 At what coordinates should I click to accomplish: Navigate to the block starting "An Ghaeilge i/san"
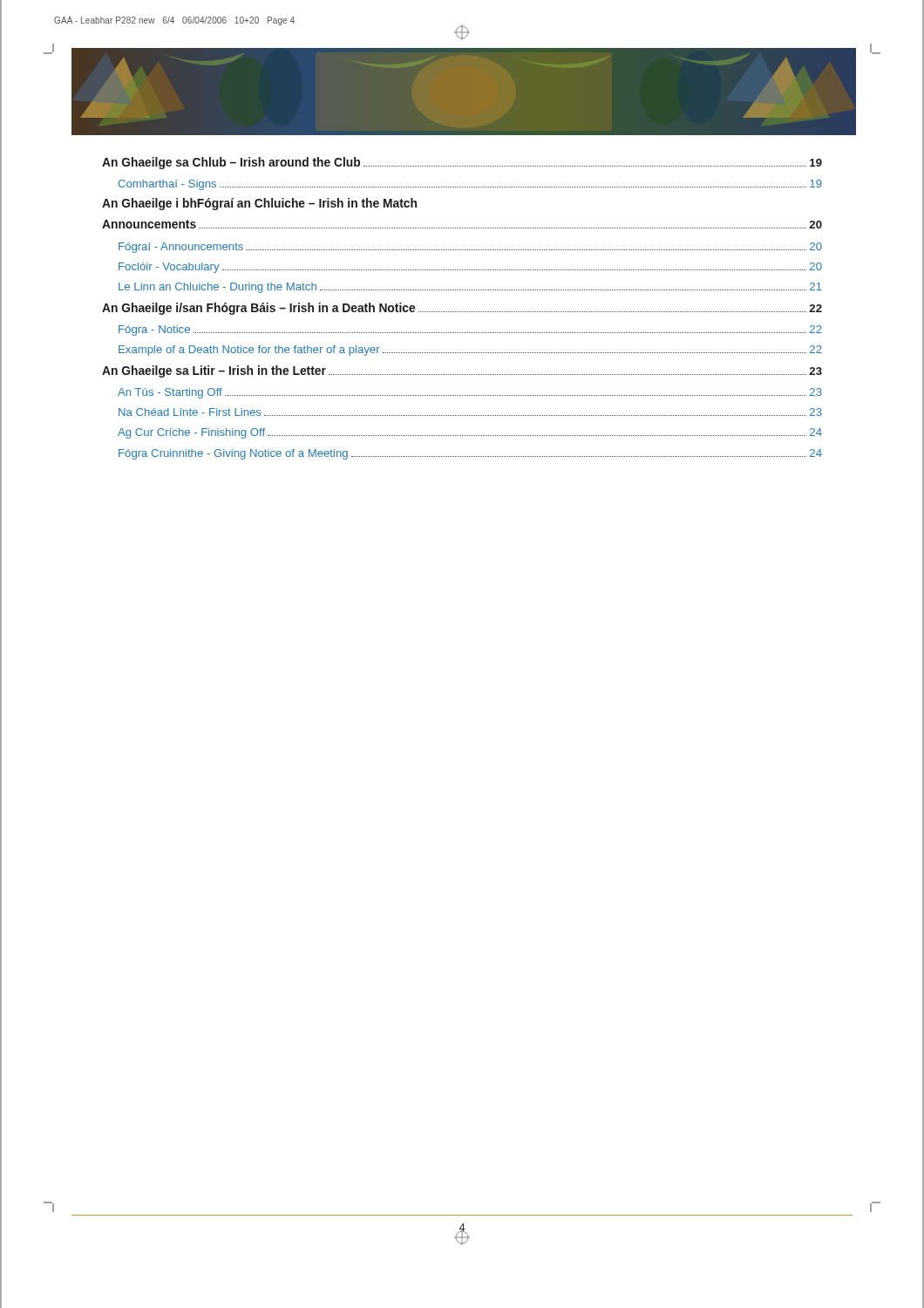tap(462, 309)
